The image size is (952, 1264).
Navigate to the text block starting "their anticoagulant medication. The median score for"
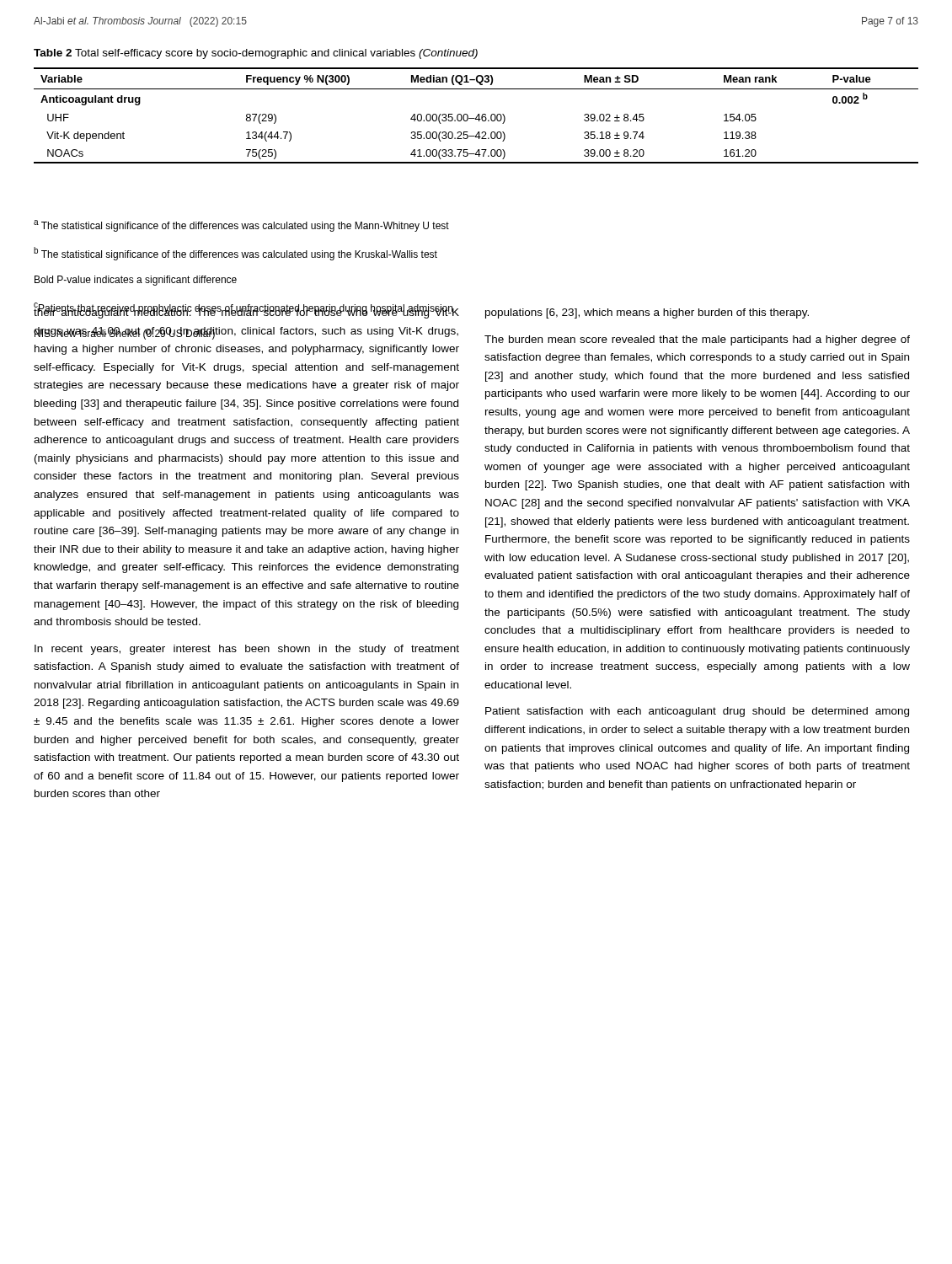point(246,553)
